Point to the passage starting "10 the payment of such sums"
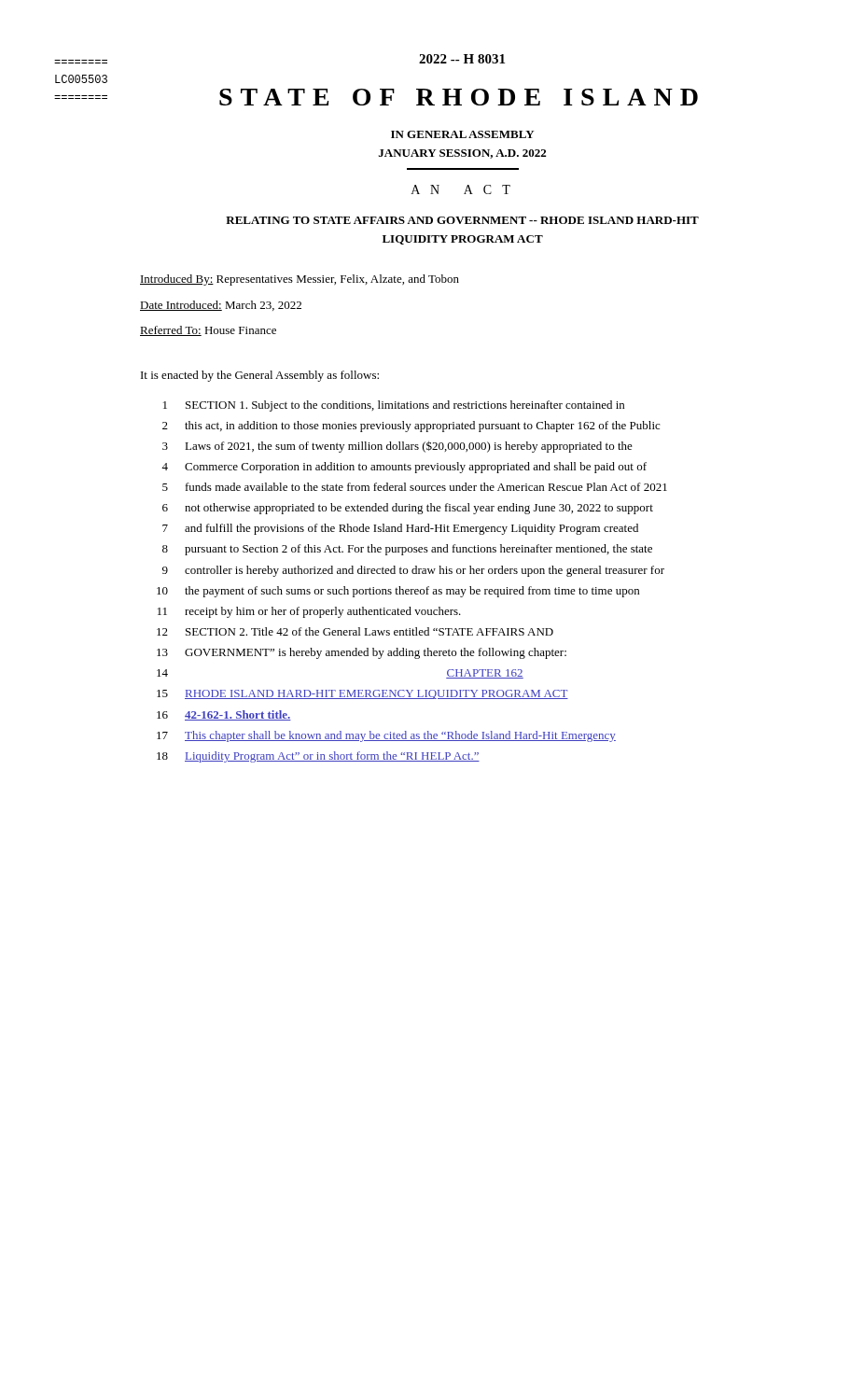Image resolution: width=850 pixels, height=1400 pixels. 462,591
